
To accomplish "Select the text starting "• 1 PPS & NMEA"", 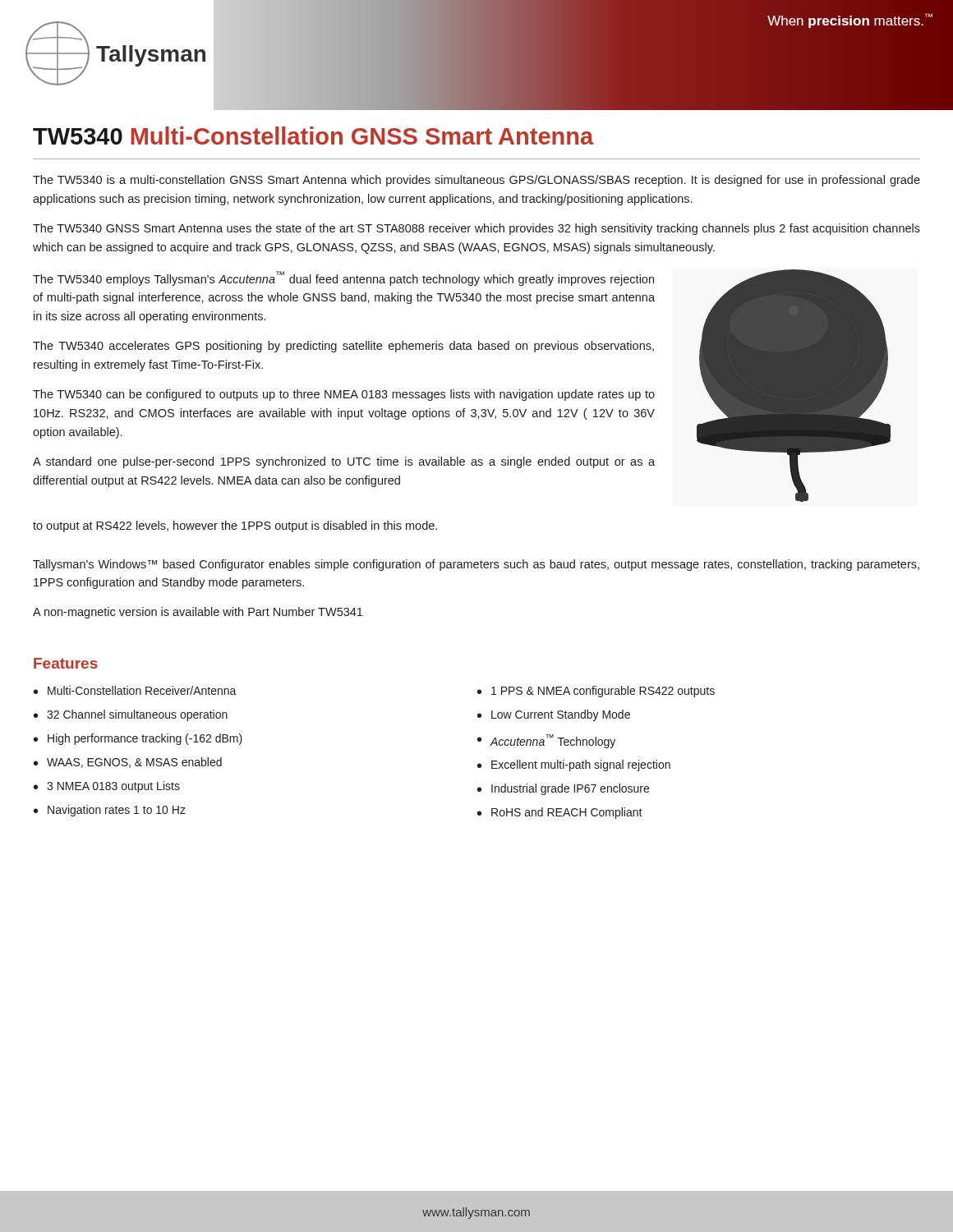I will tap(596, 692).
